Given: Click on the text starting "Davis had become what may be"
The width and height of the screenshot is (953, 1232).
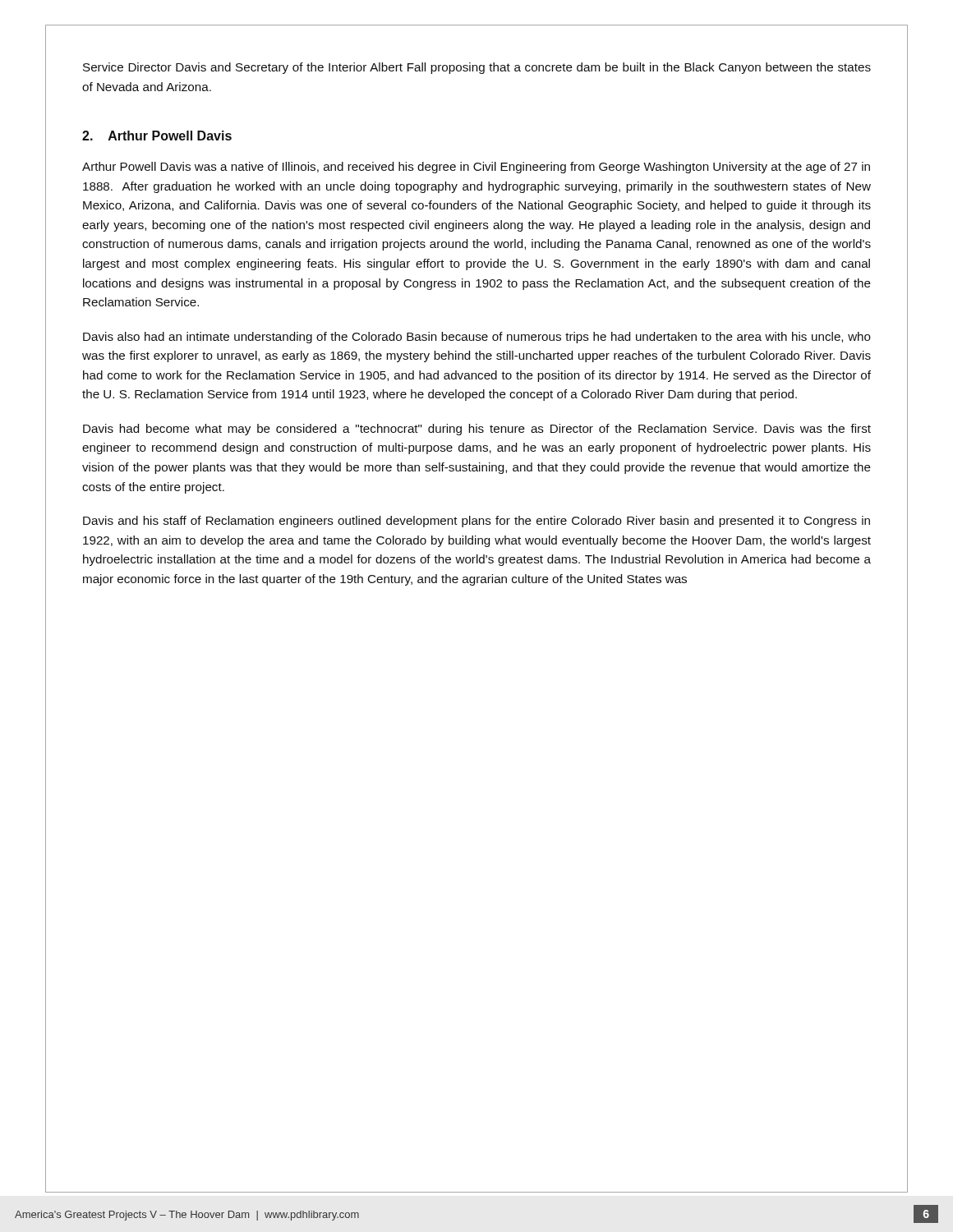Looking at the screenshot, I should point(476,457).
